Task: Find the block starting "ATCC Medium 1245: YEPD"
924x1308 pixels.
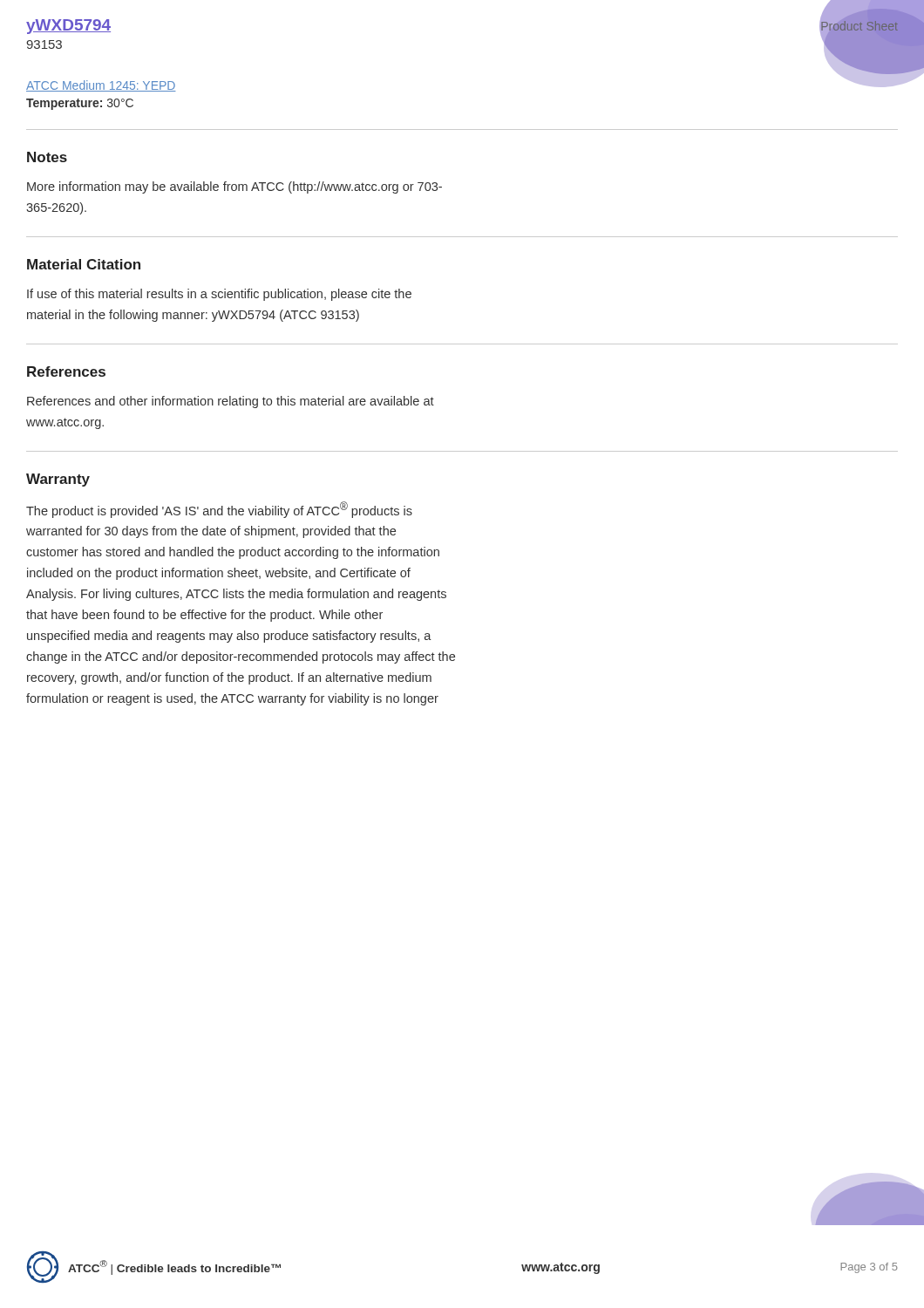Action: tap(101, 85)
